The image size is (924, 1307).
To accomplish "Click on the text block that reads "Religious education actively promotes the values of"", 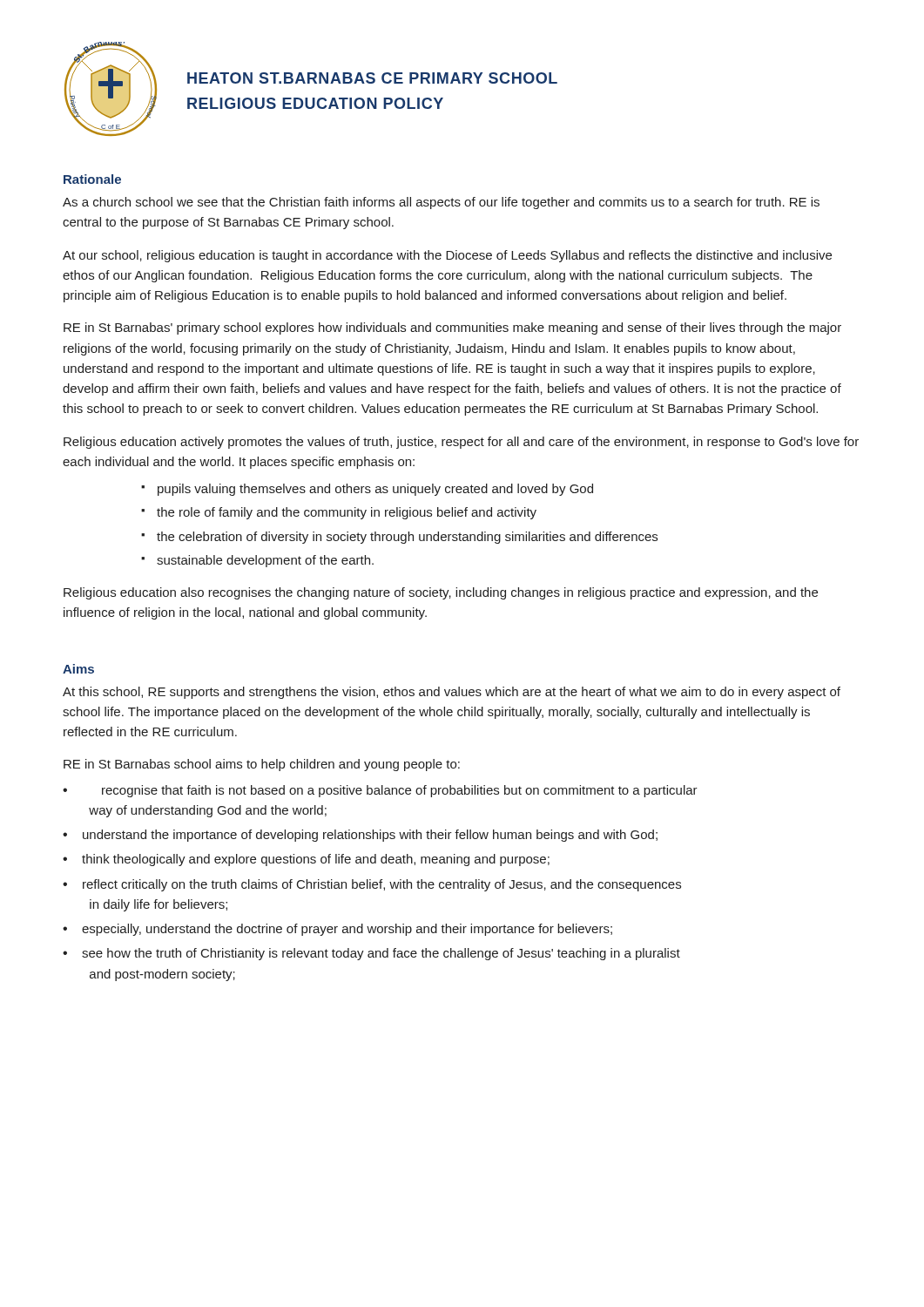I will [461, 451].
